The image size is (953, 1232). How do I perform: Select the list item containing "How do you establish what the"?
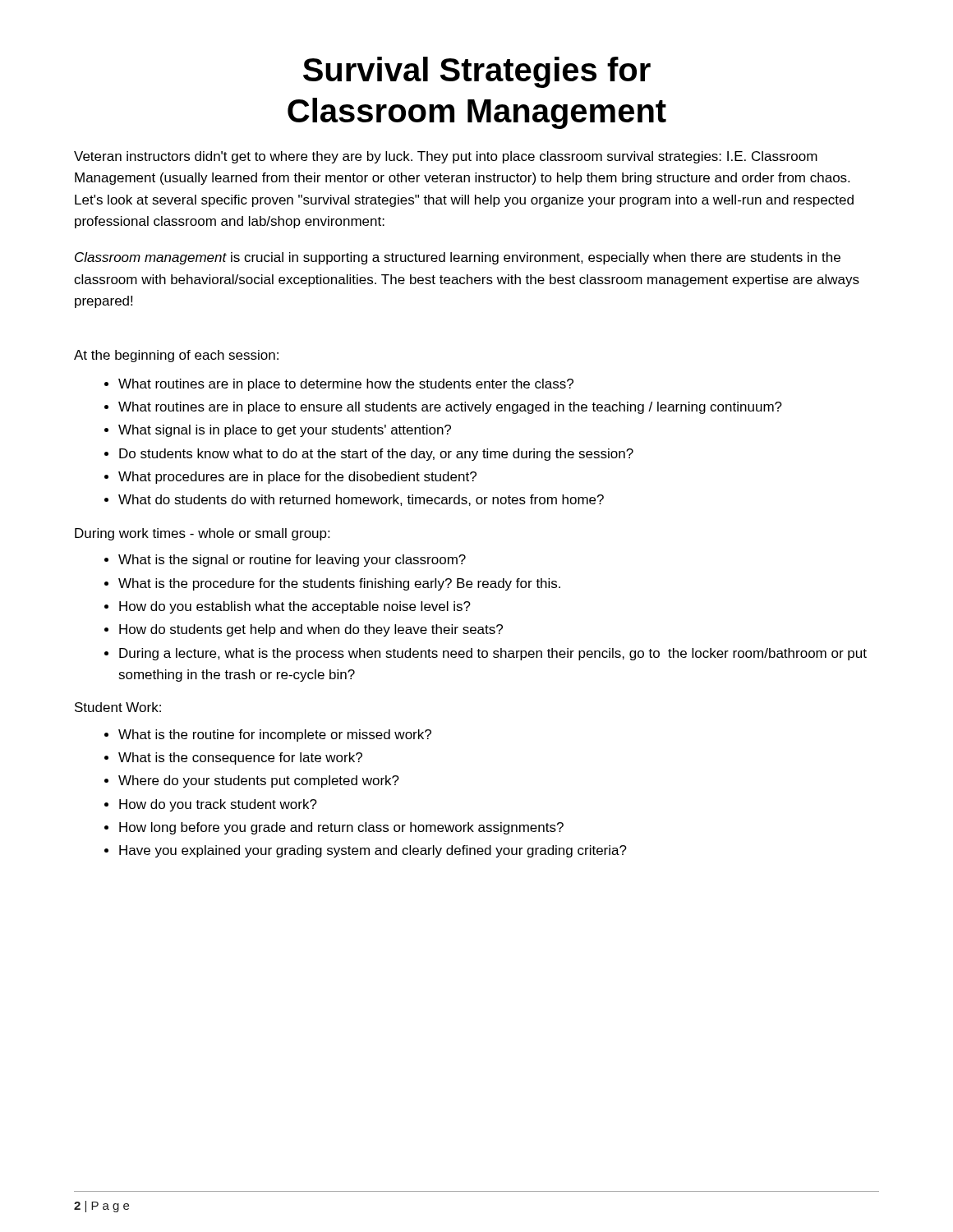point(295,606)
